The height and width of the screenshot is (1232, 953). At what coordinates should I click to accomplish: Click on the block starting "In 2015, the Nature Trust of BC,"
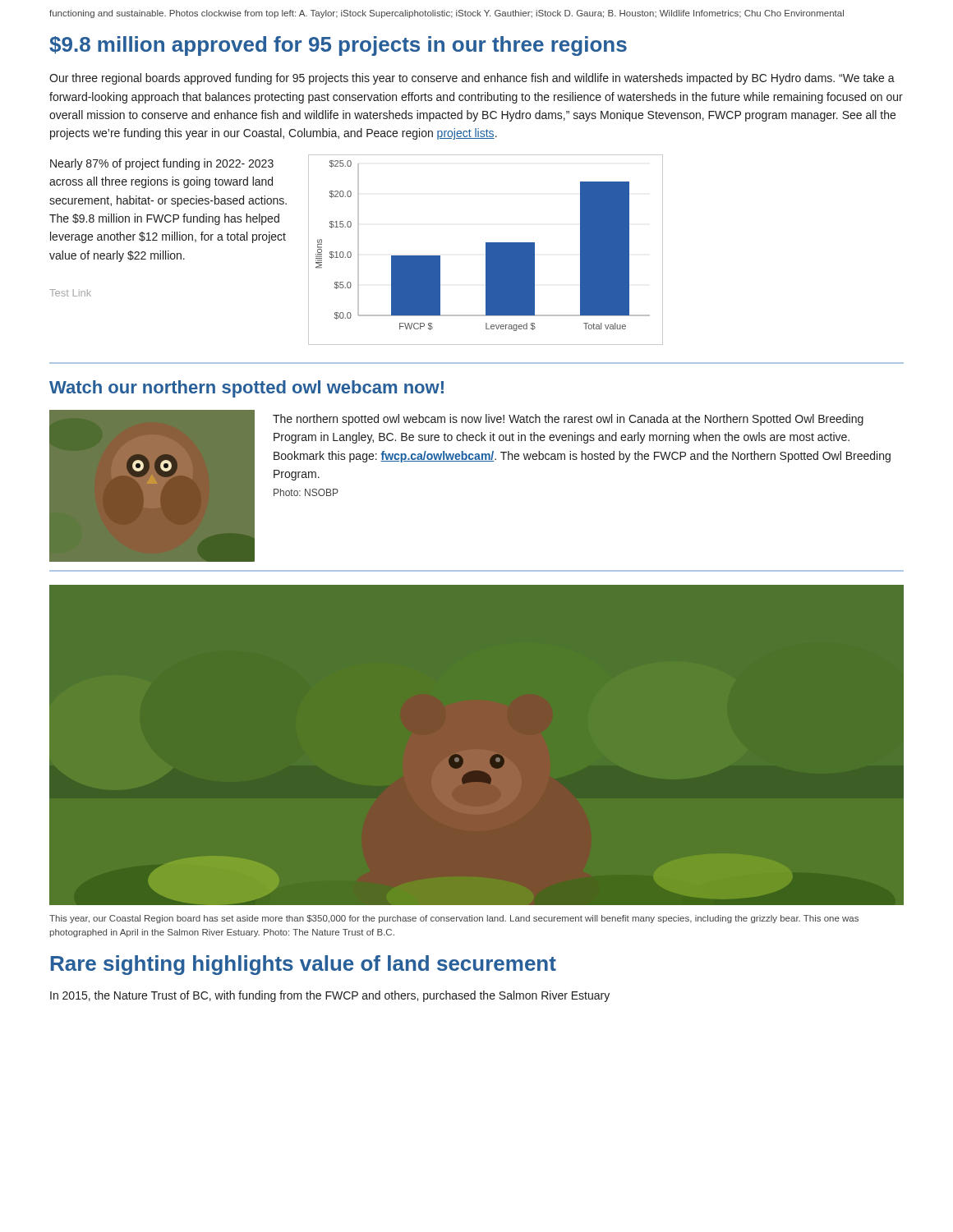pos(329,996)
